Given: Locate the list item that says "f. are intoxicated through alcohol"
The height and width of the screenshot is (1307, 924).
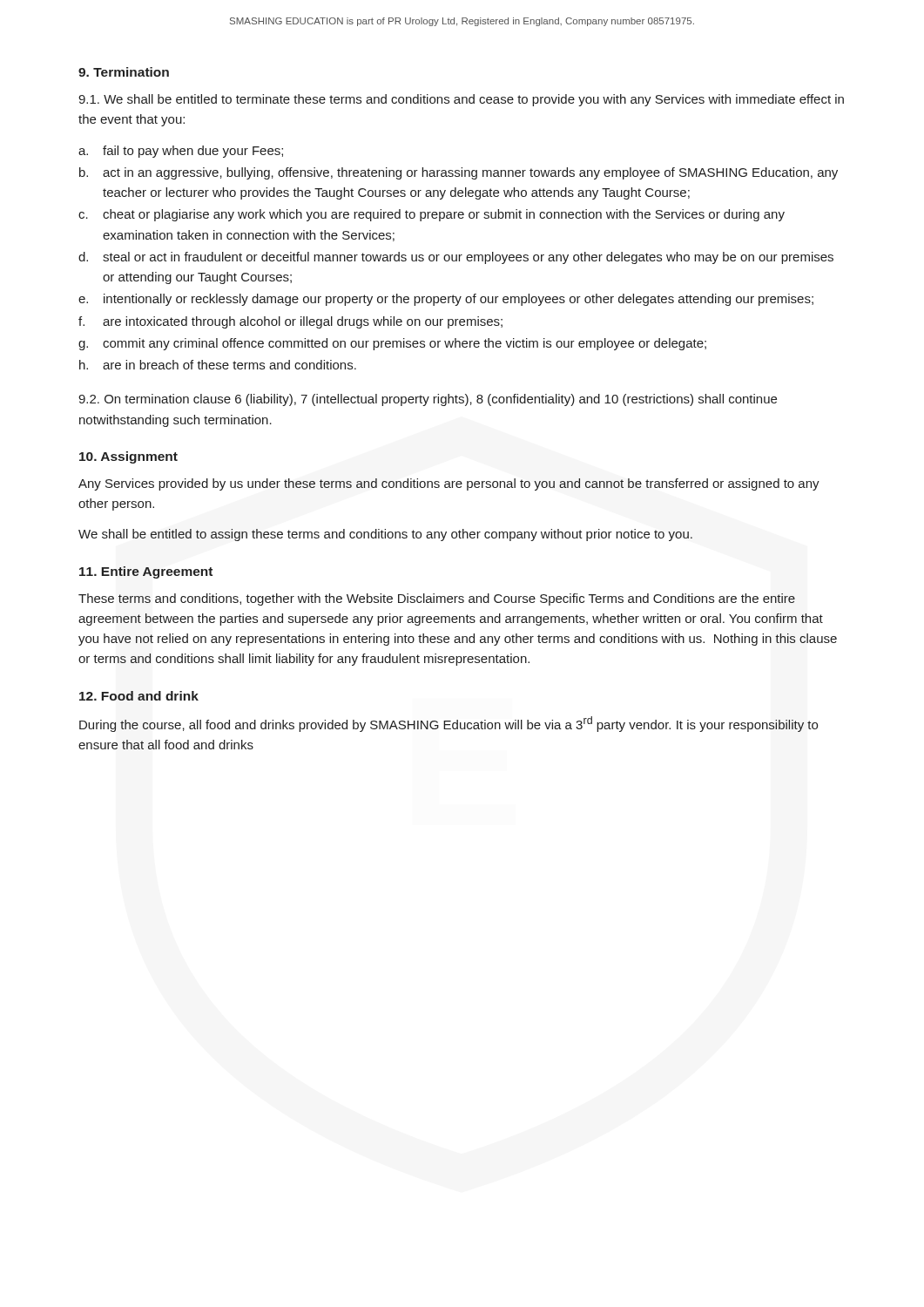Looking at the screenshot, I should pyautogui.click(x=462, y=321).
